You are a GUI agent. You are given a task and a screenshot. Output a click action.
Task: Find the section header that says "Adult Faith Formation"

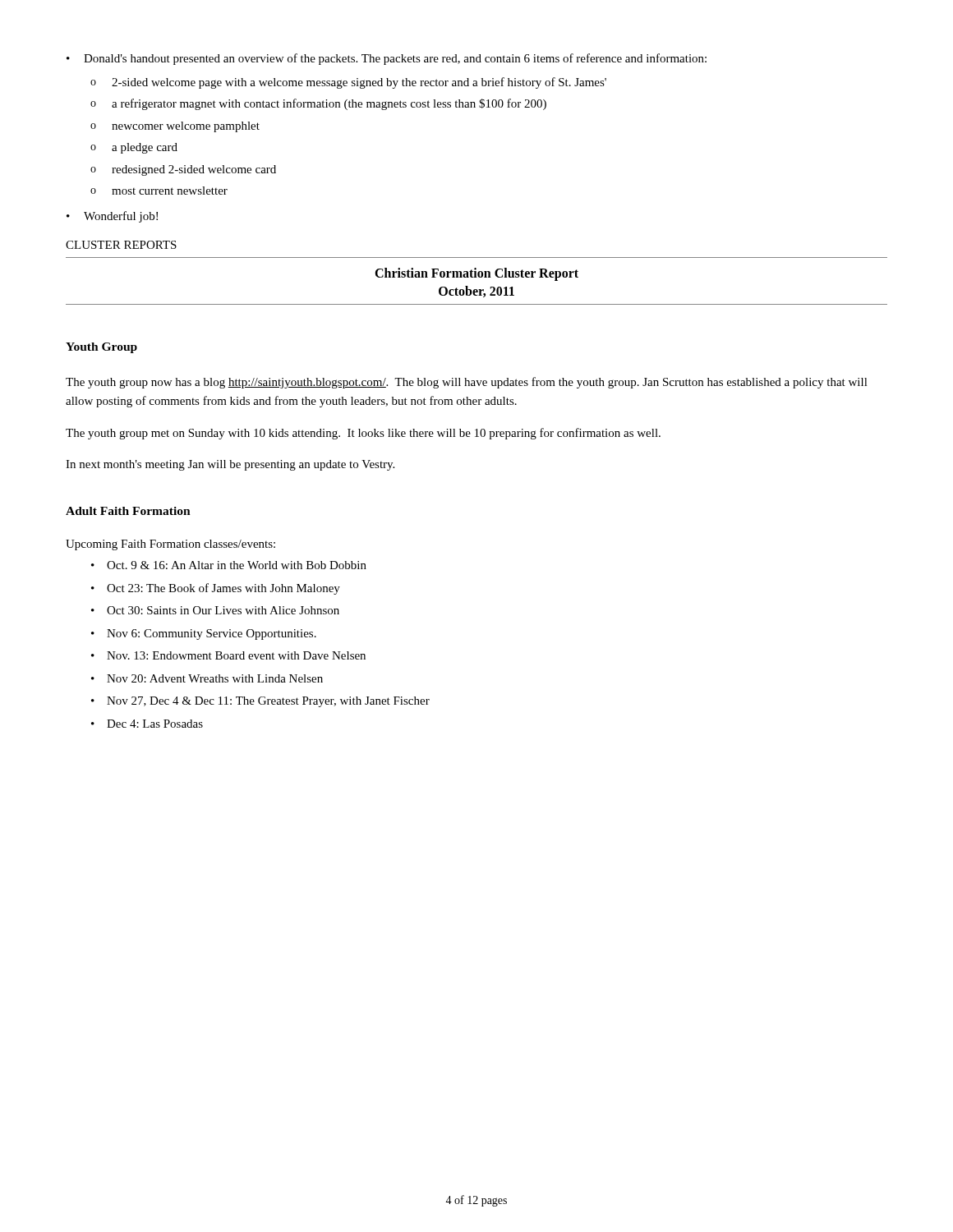pos(128,511)
